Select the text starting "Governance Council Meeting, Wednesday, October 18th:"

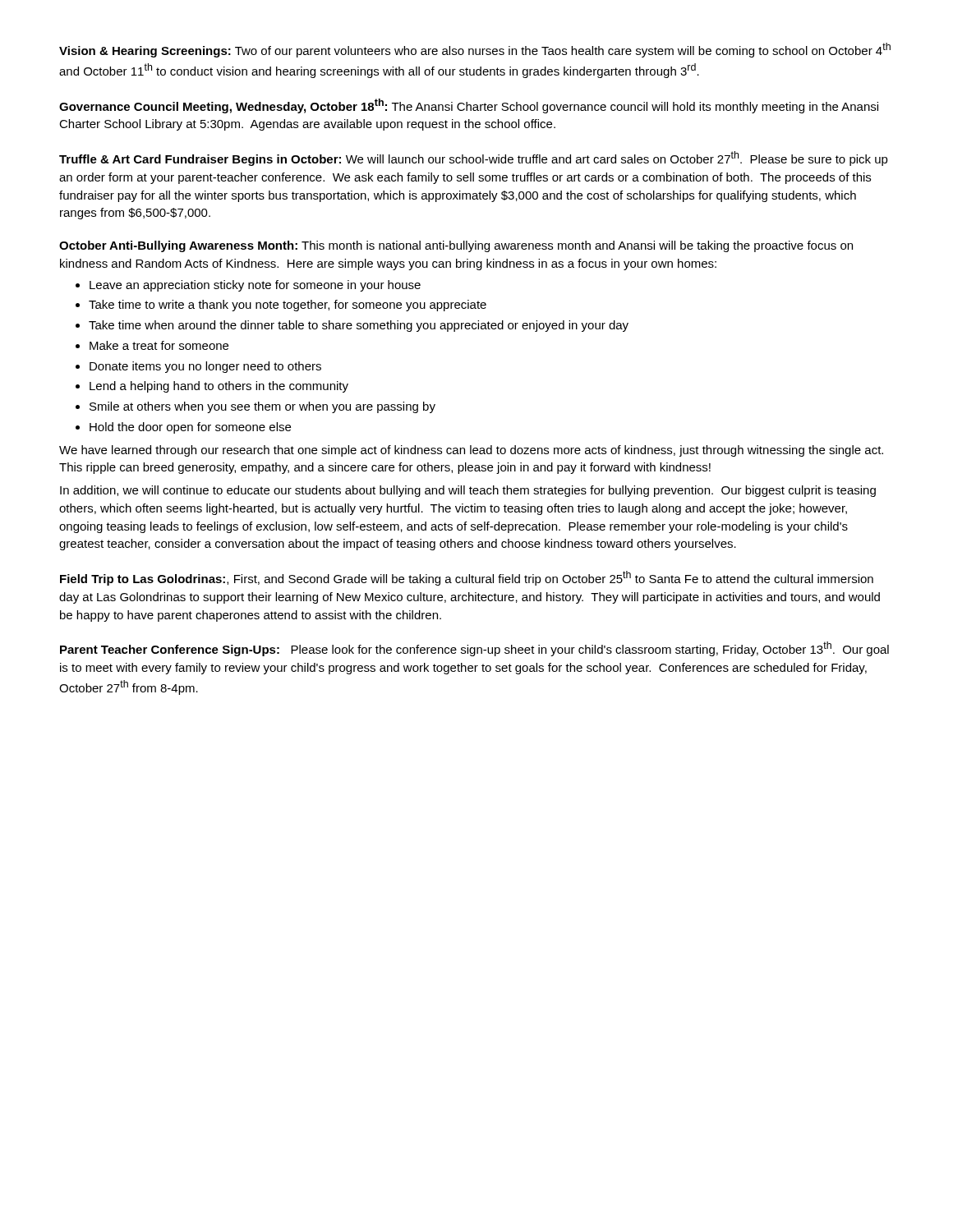(x=469, y=114)
